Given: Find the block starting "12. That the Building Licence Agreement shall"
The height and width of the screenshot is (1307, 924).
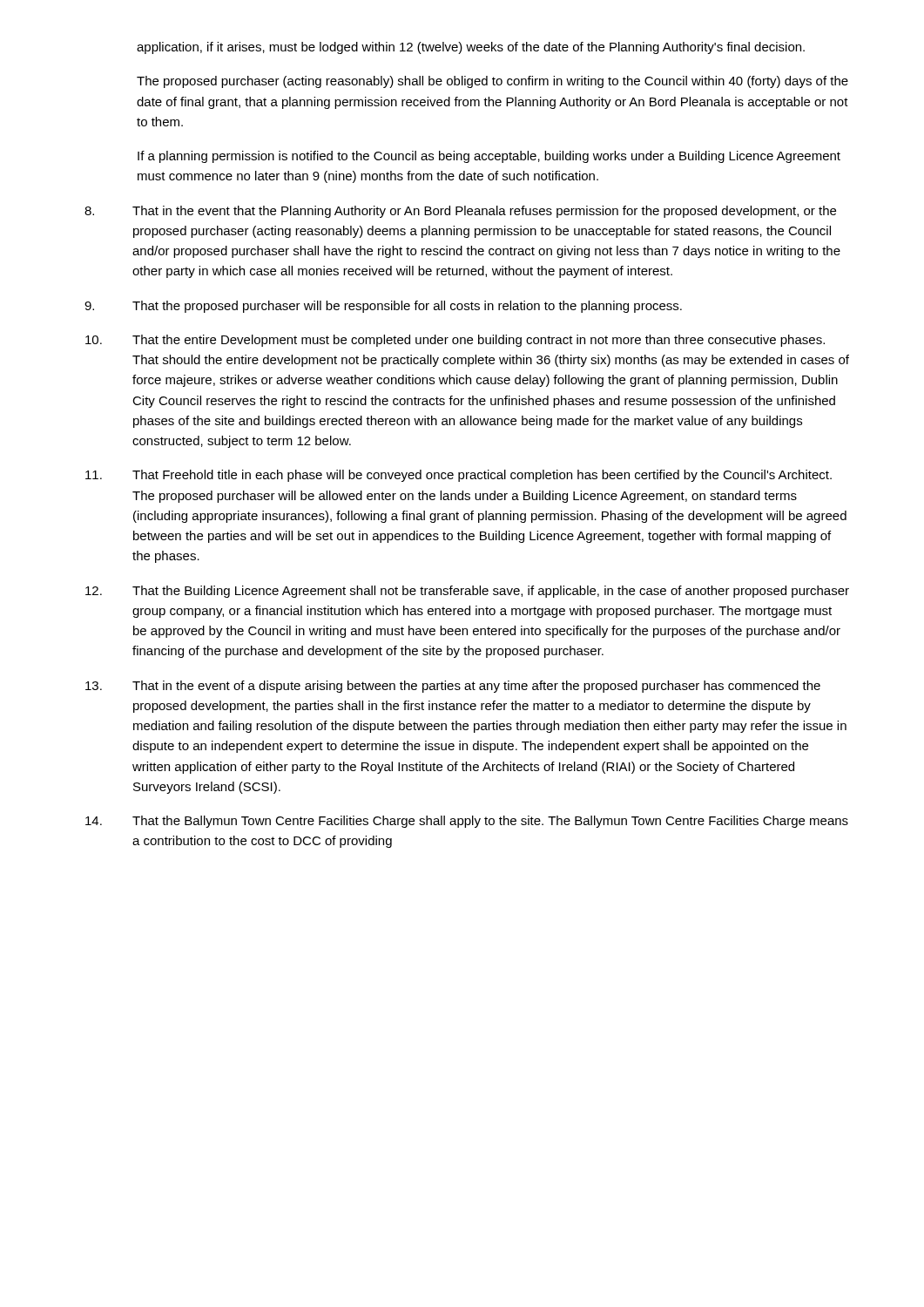Looking at the screenshot, I should coord(467,620).
